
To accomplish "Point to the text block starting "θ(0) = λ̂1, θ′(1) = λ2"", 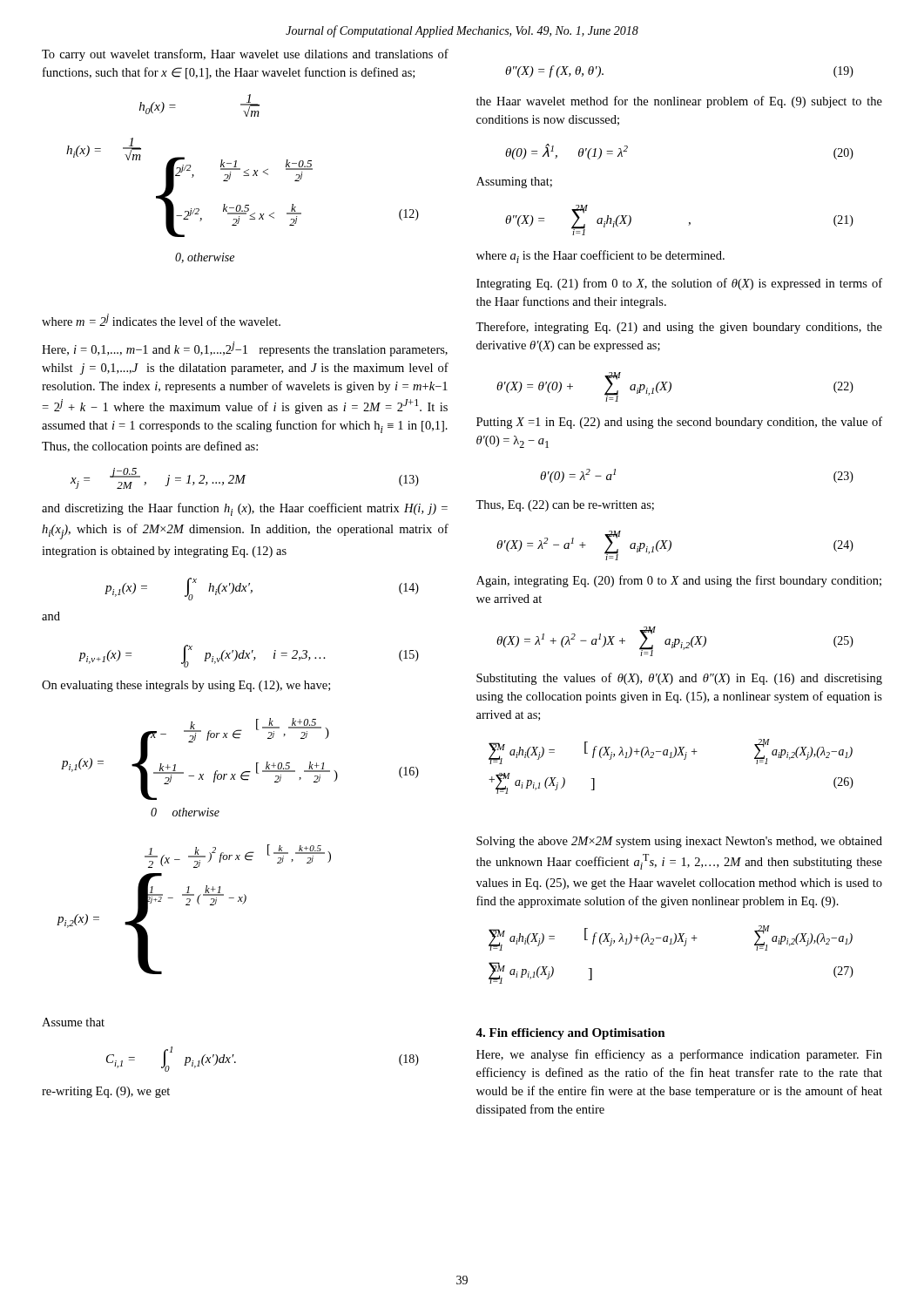I will (x=546, y=152).
